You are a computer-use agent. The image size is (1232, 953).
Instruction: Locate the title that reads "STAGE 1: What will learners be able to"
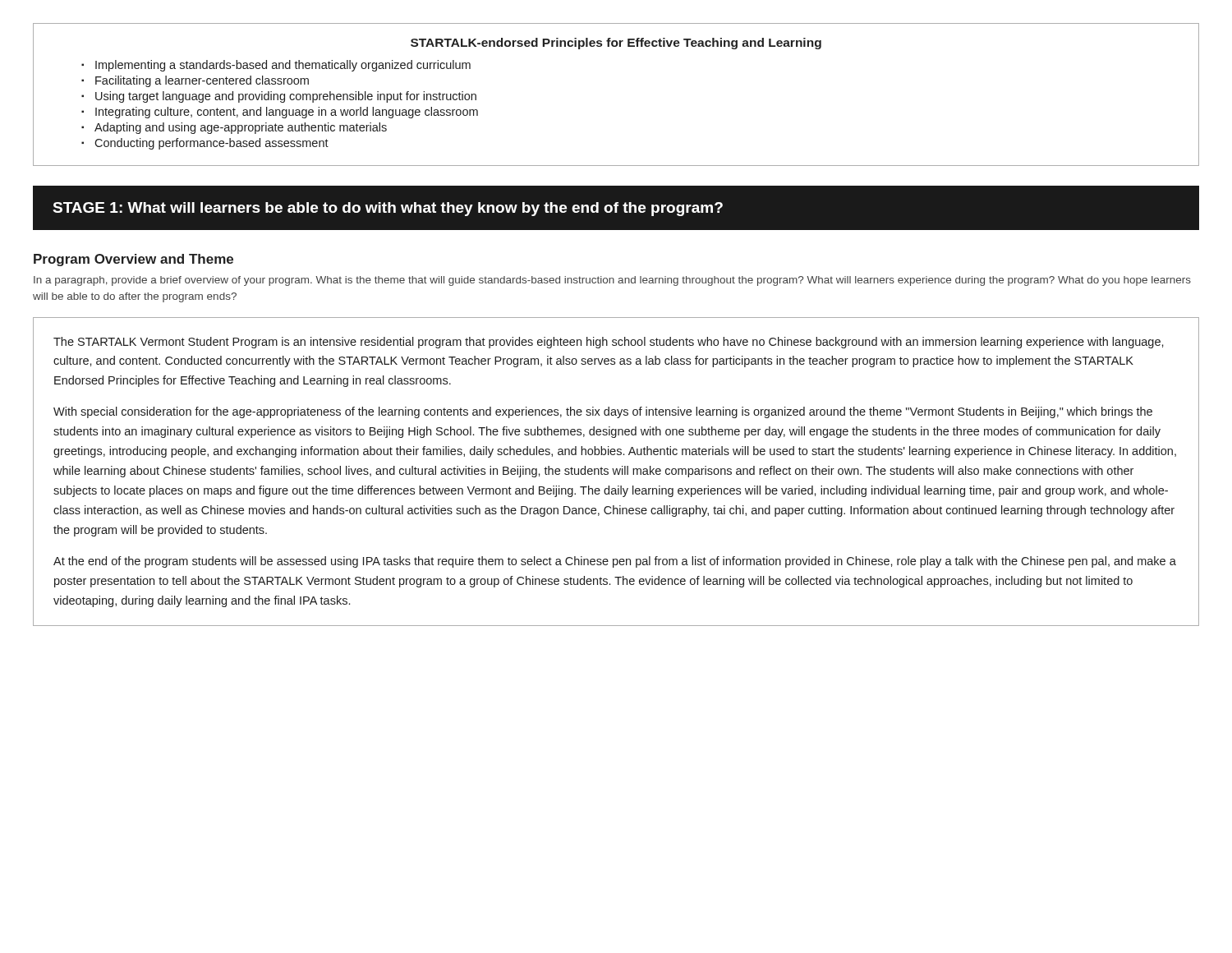tap(388, 207)
